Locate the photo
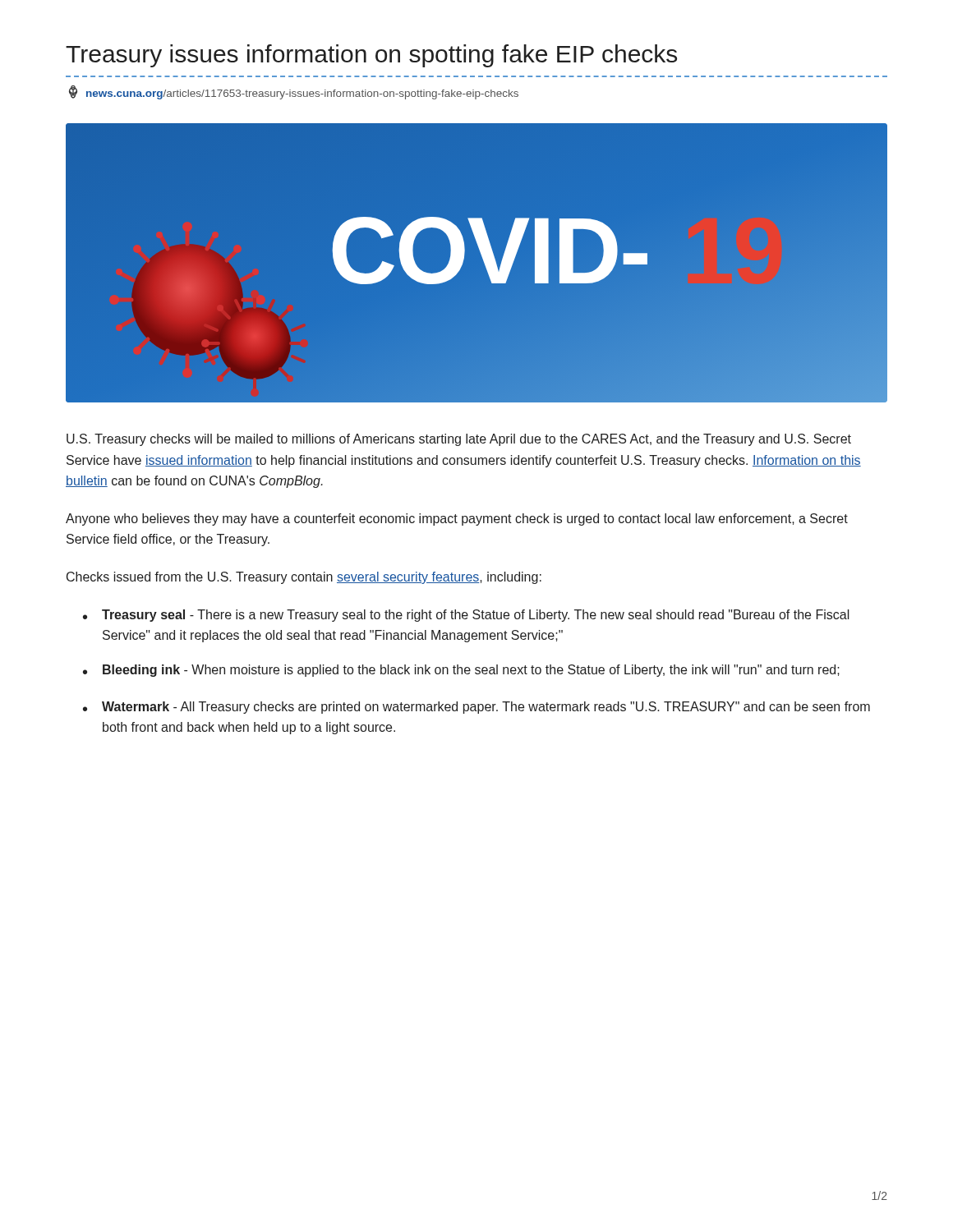 pyautogui.click(x=476, y=263)
